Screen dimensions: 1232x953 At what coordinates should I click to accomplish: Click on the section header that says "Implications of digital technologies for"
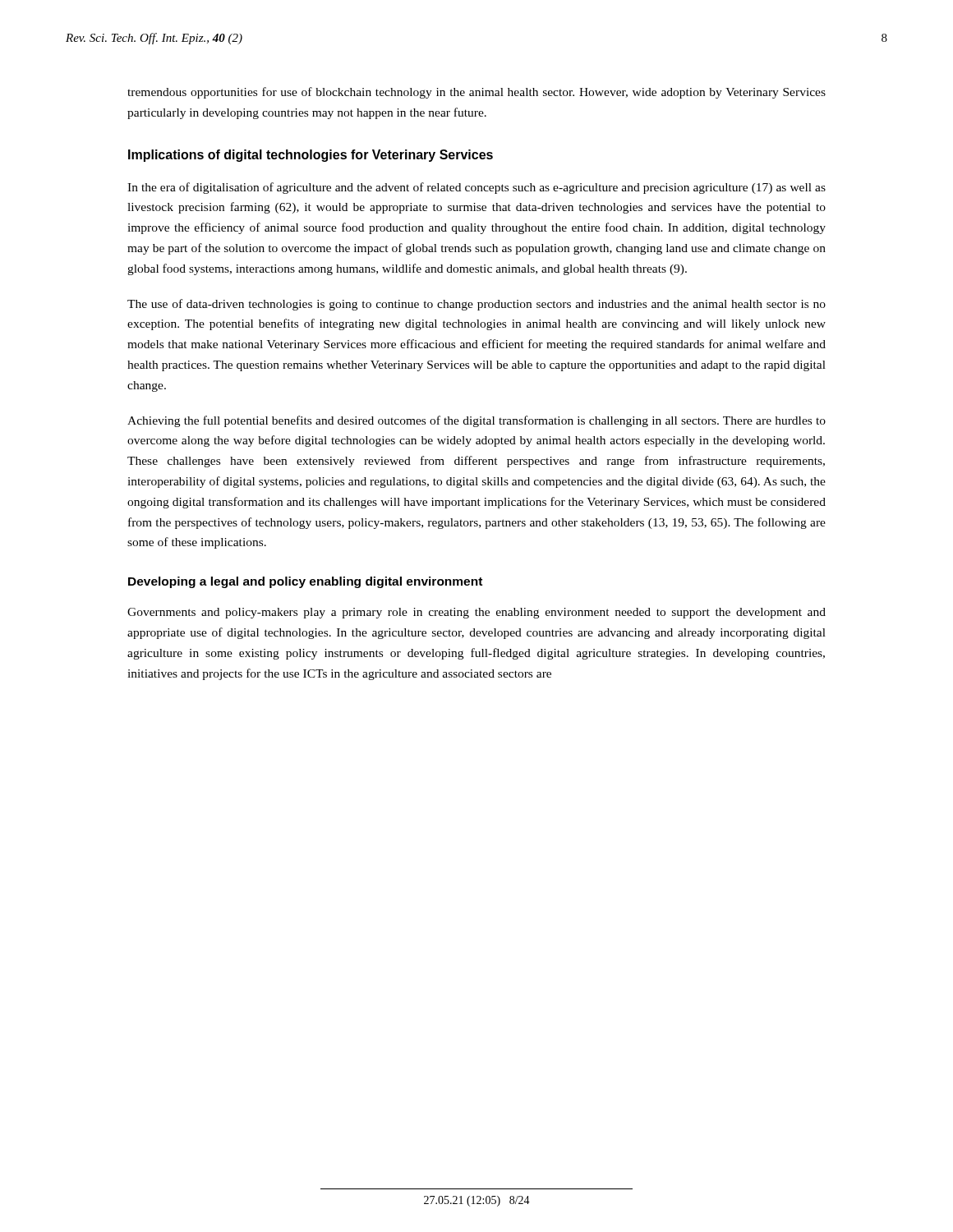pos(310,154)
